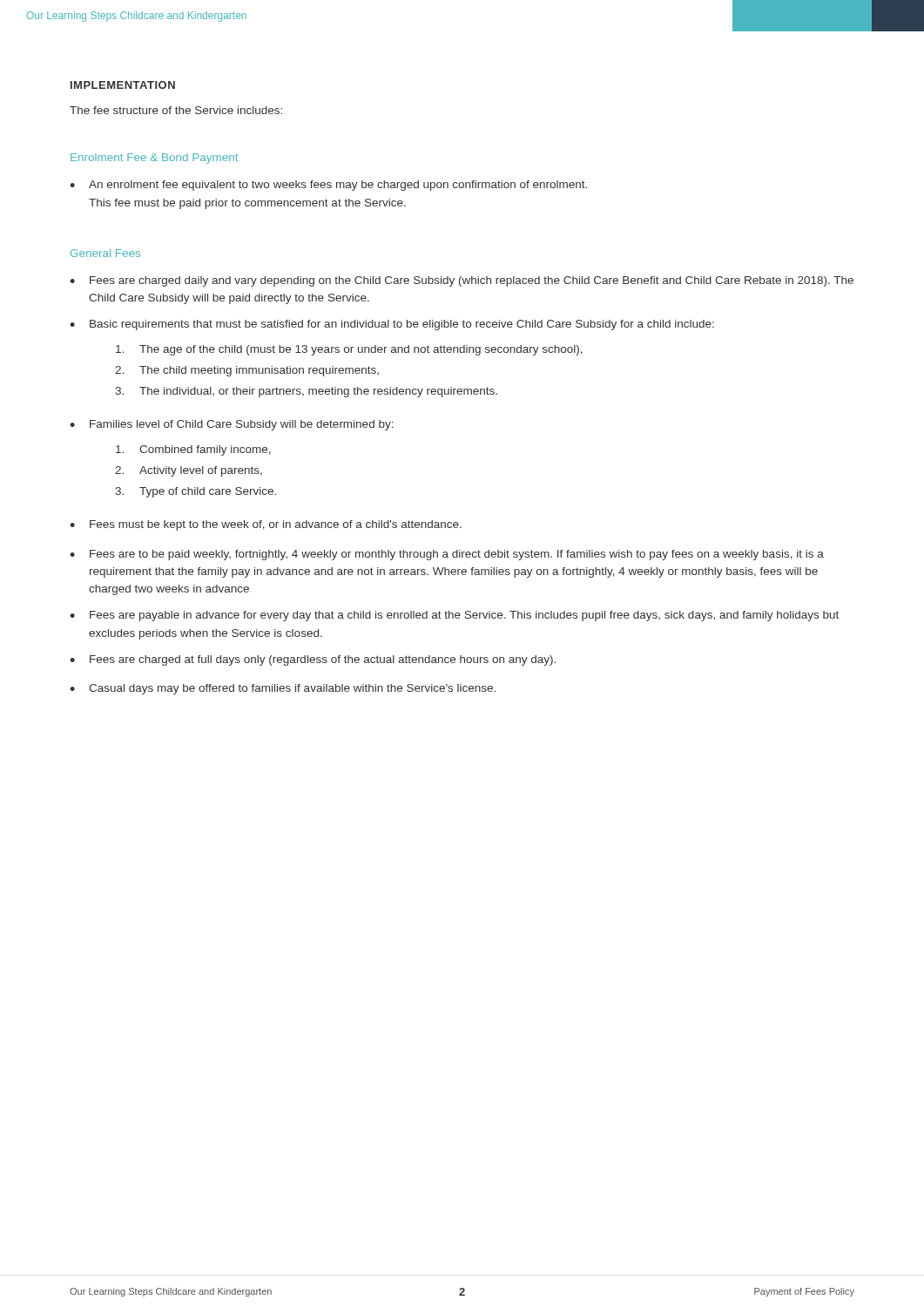Locate the block of text that opens with "• An enrolment fee equivalent to"
Image resolution: width=924 pixels, height=1307 pixels.
click(x=462, y=194)
